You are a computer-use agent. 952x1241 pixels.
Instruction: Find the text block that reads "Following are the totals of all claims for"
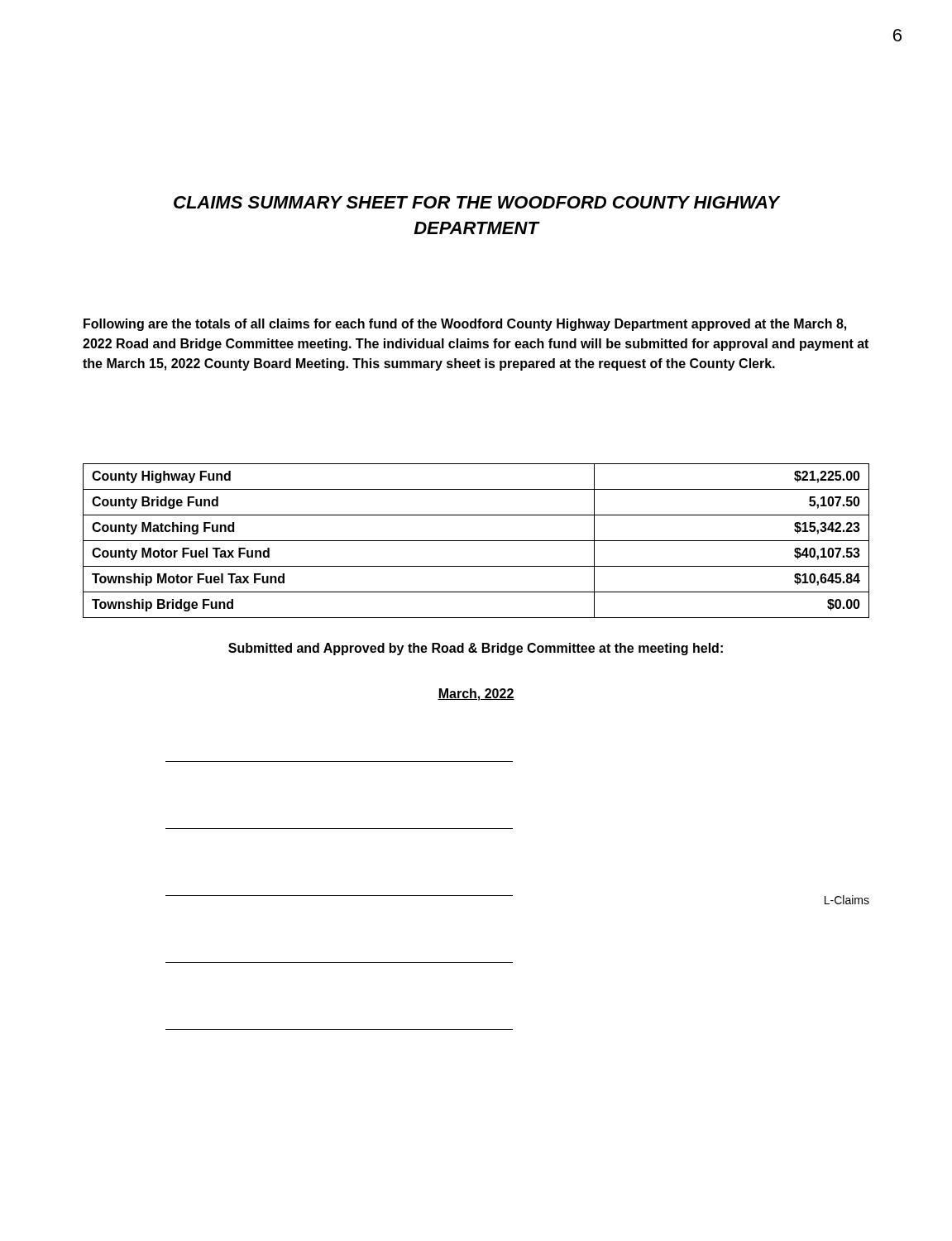tap(476, 344)
